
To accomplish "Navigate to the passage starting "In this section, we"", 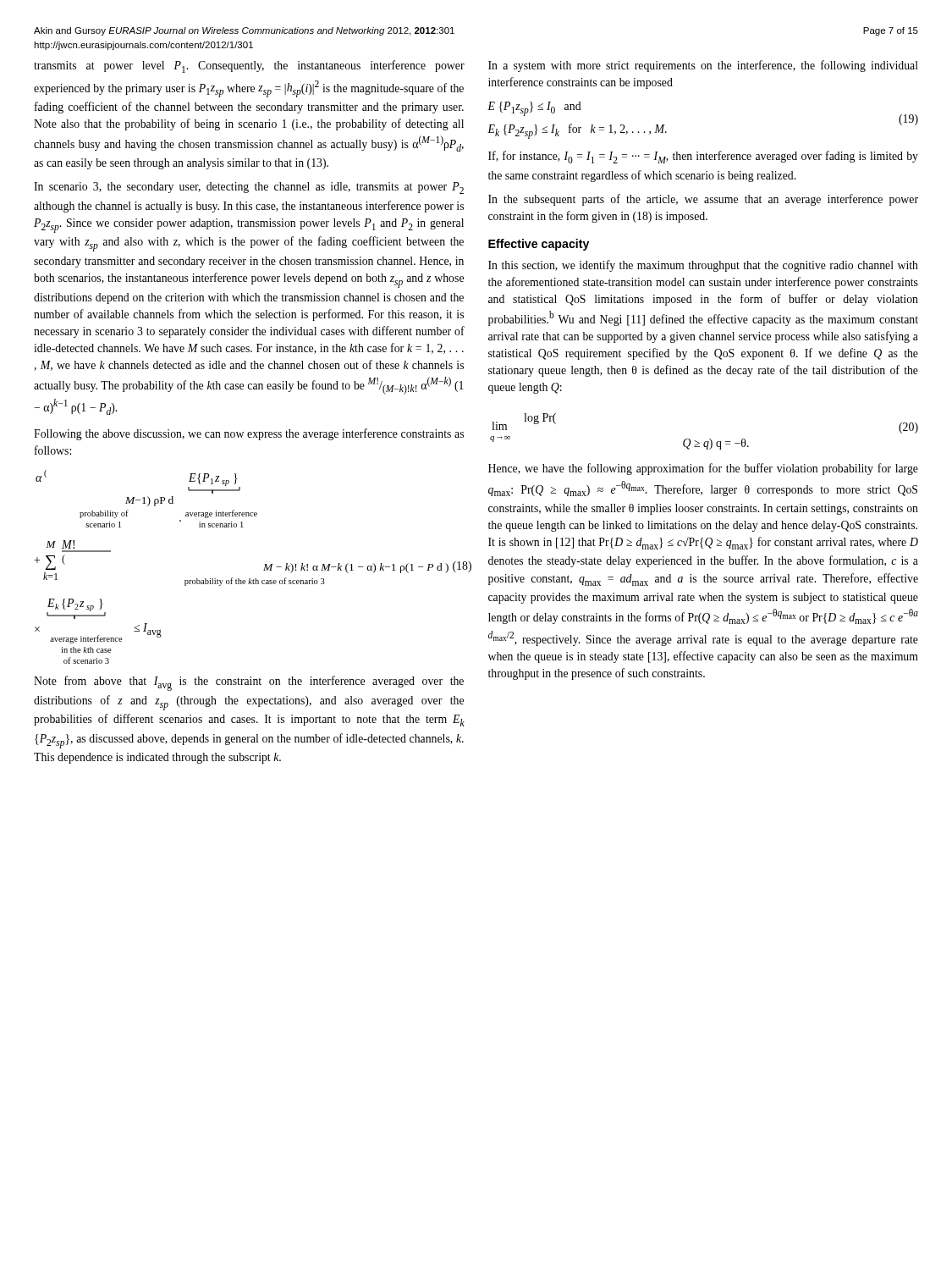I will [x=703, y=327].
